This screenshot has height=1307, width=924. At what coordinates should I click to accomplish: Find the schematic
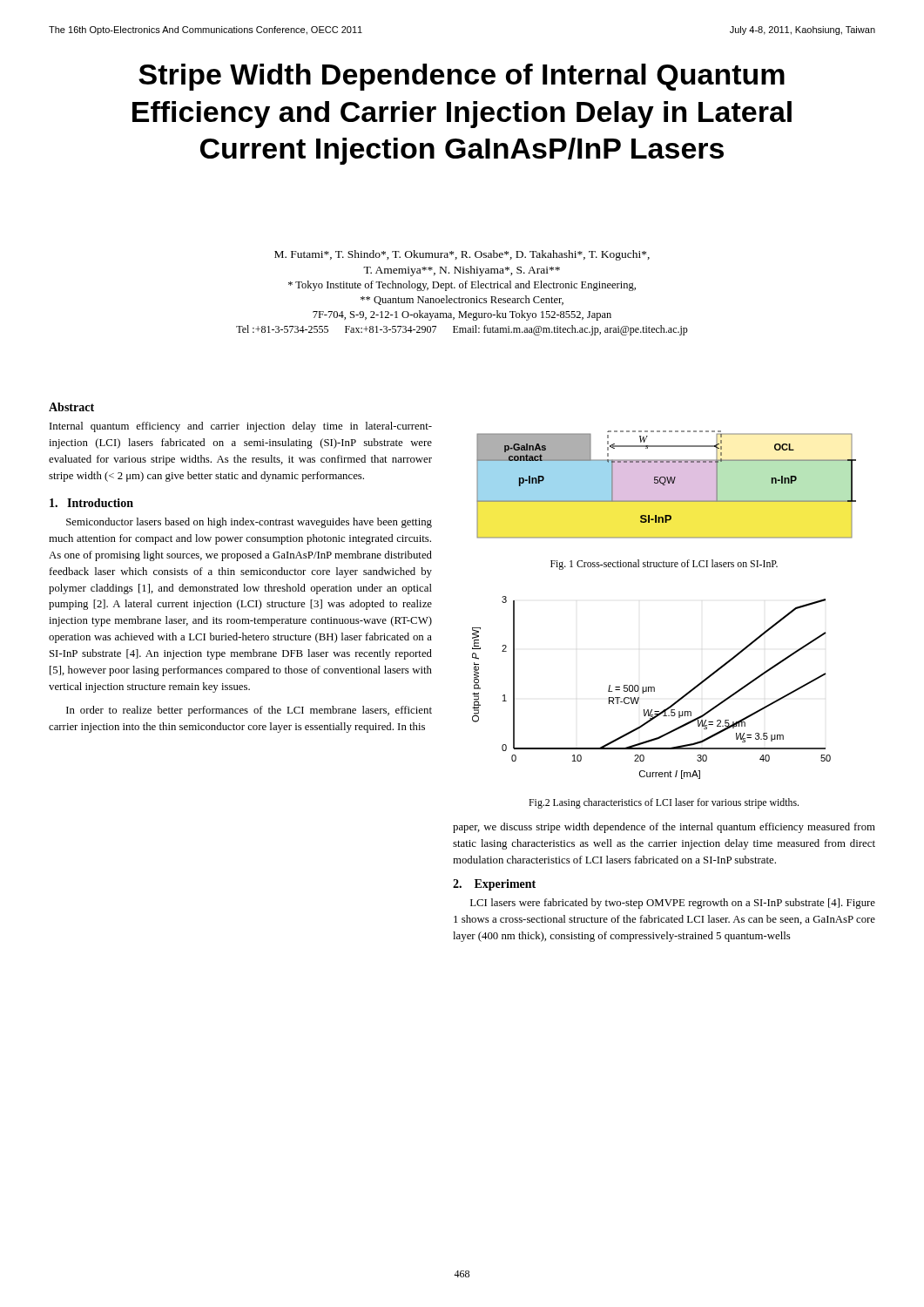click(x=664, y=475)
